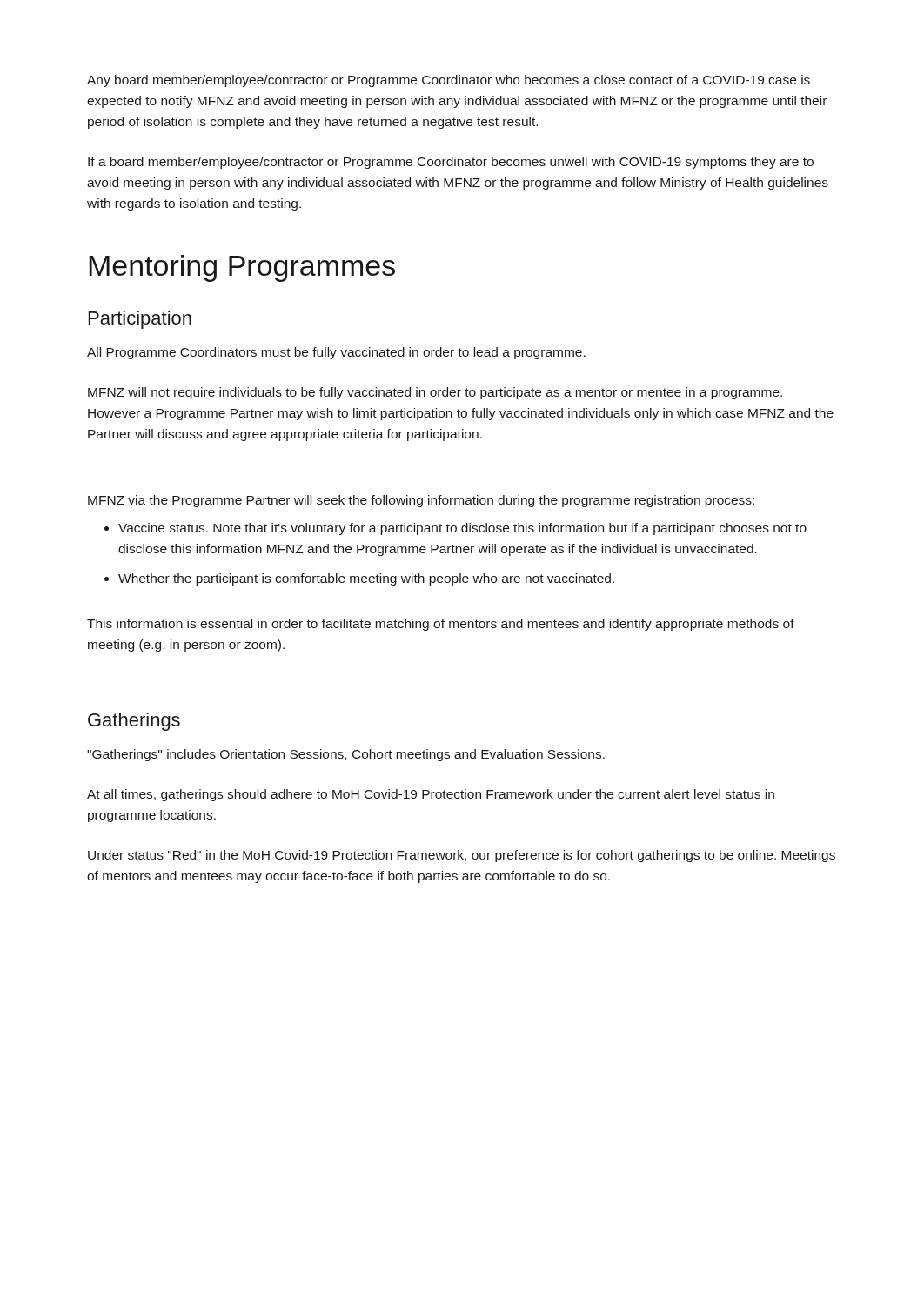Locate the text starting "MFNZ via the Programme Partner will seek"
924x1305 pixels.
coord(421,500)
